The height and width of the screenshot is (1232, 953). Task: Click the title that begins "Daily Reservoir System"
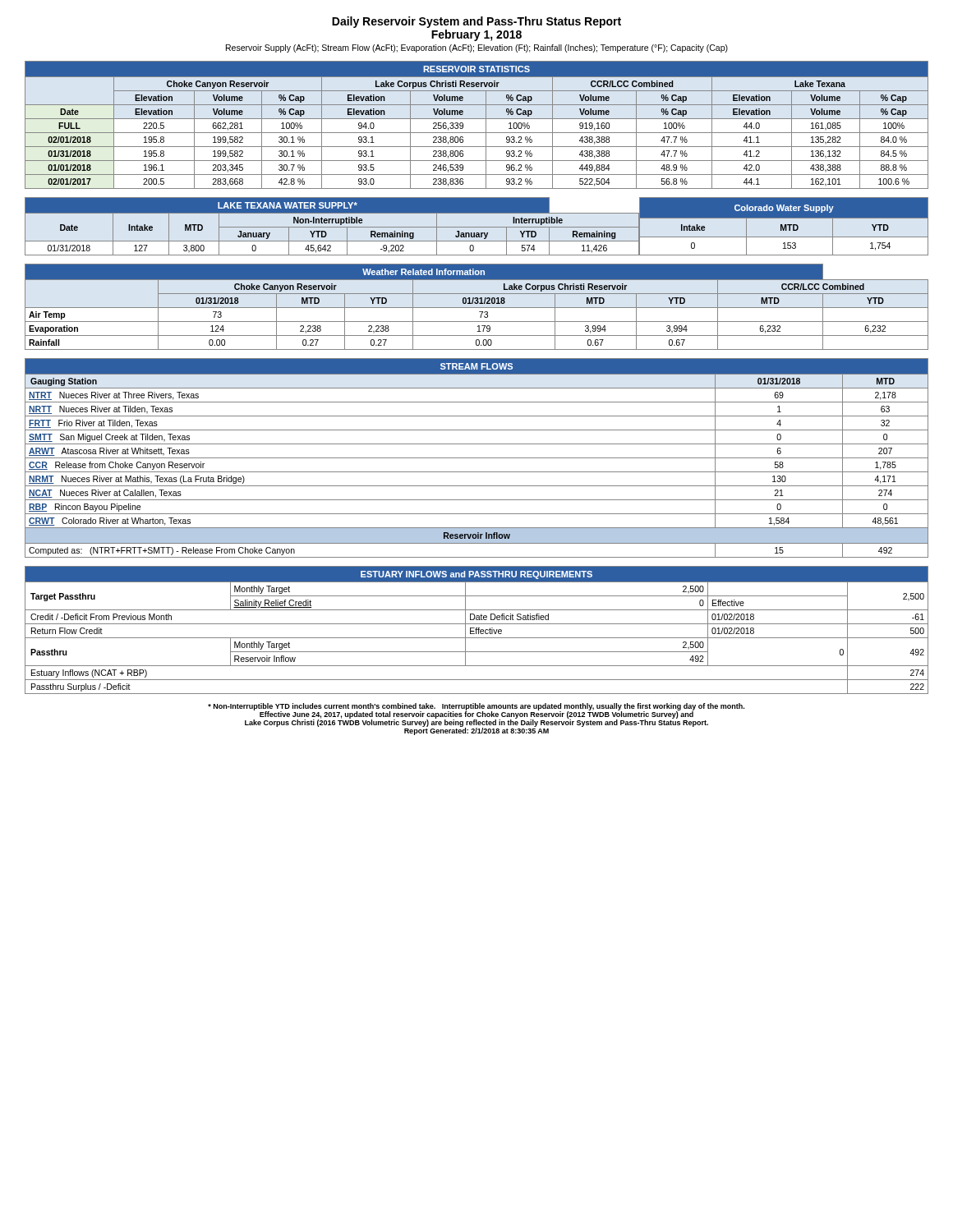pos(476,28)
